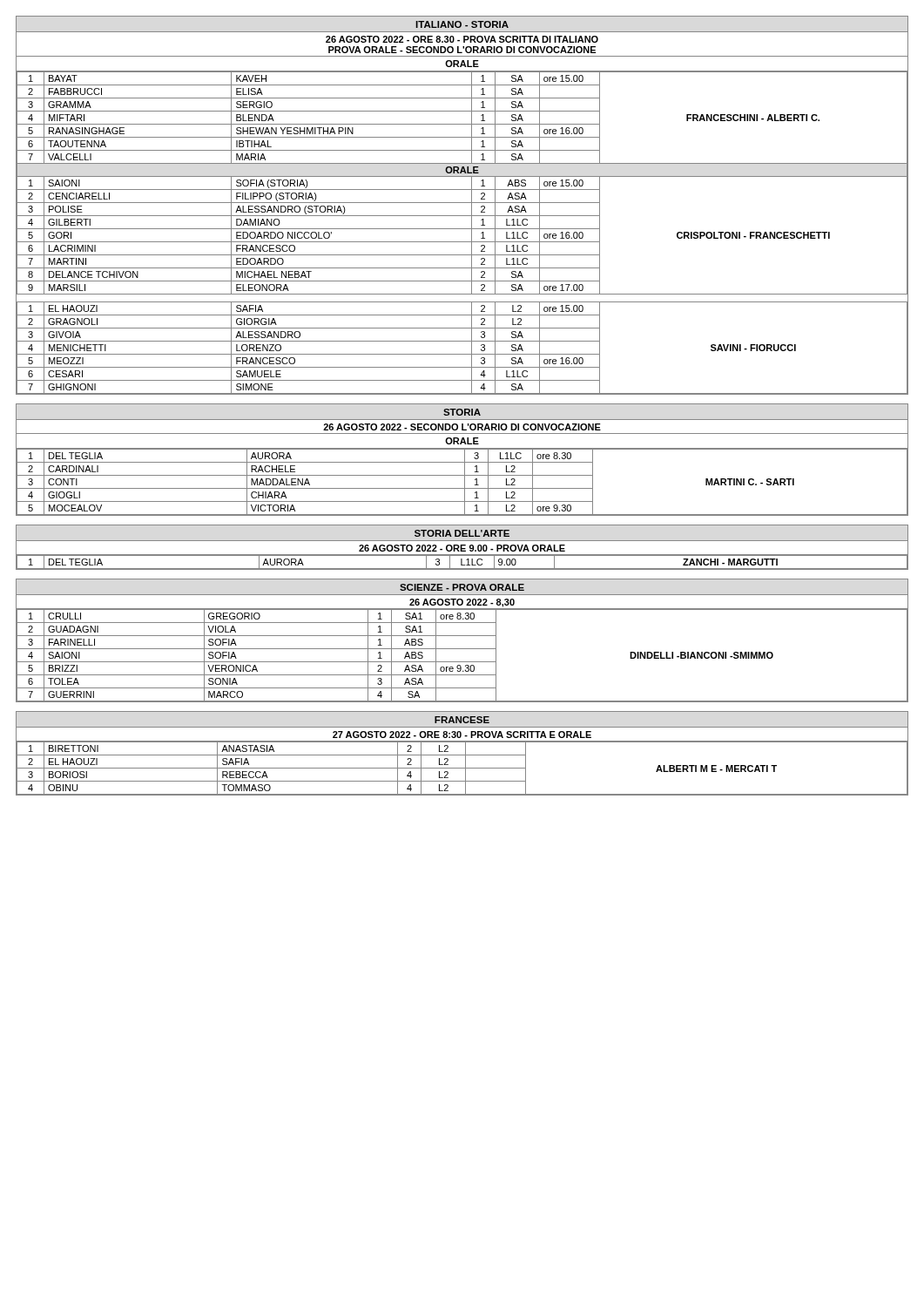Find the table that mentions "ALBERTI M E -"

[x=462, y=768]
